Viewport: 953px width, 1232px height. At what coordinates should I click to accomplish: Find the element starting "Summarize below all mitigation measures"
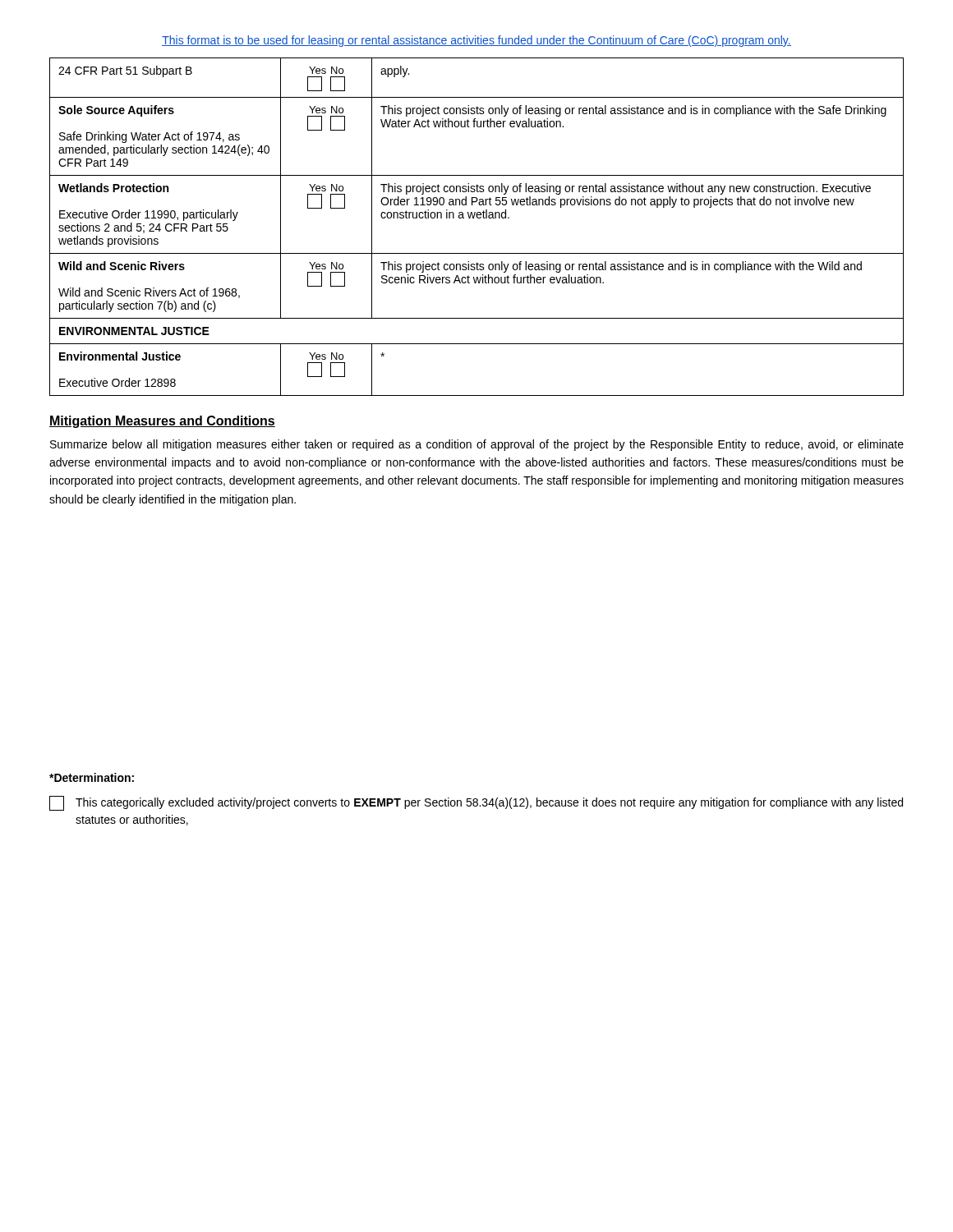pos(476,472)
